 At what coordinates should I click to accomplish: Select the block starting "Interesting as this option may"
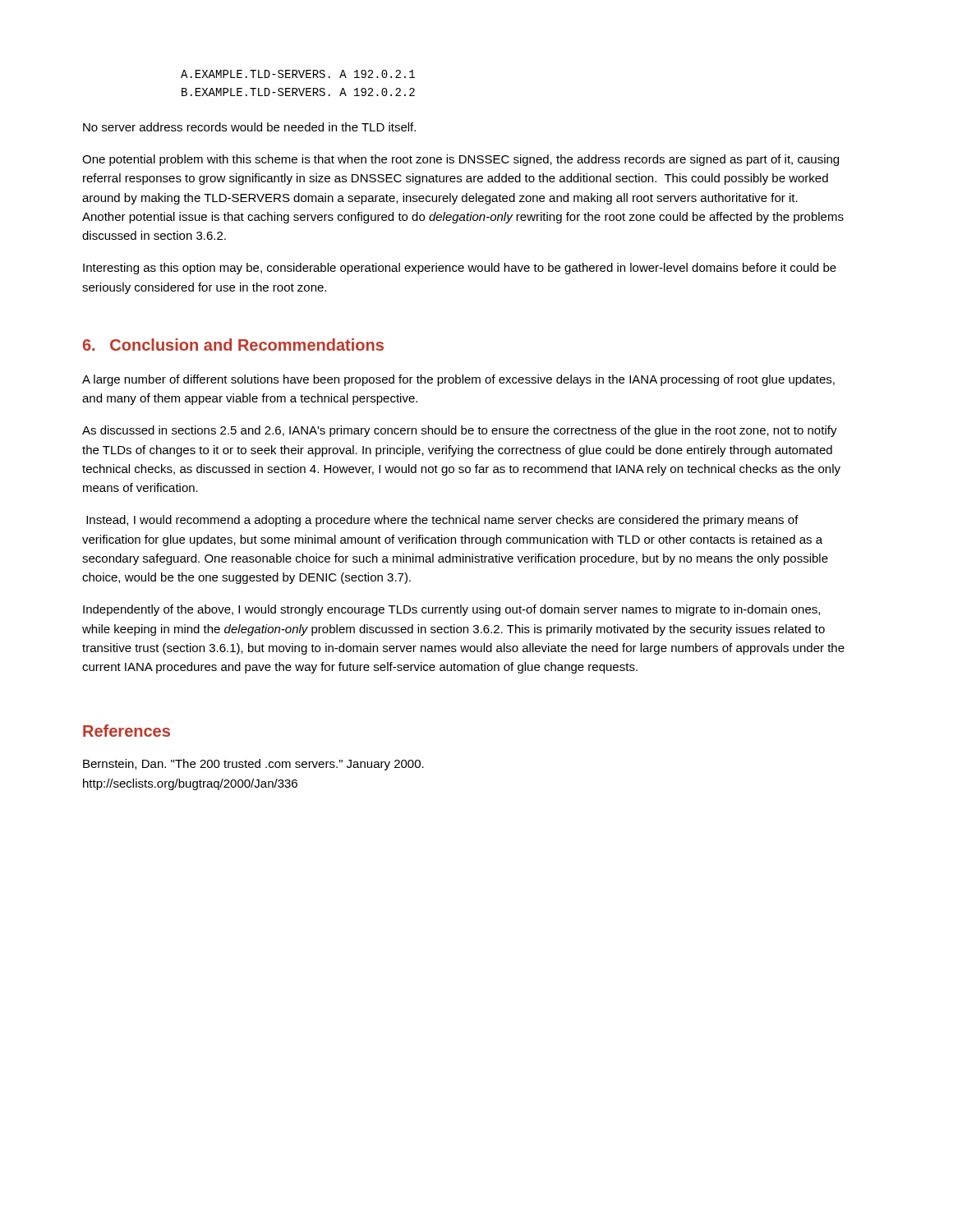[459, 277]
